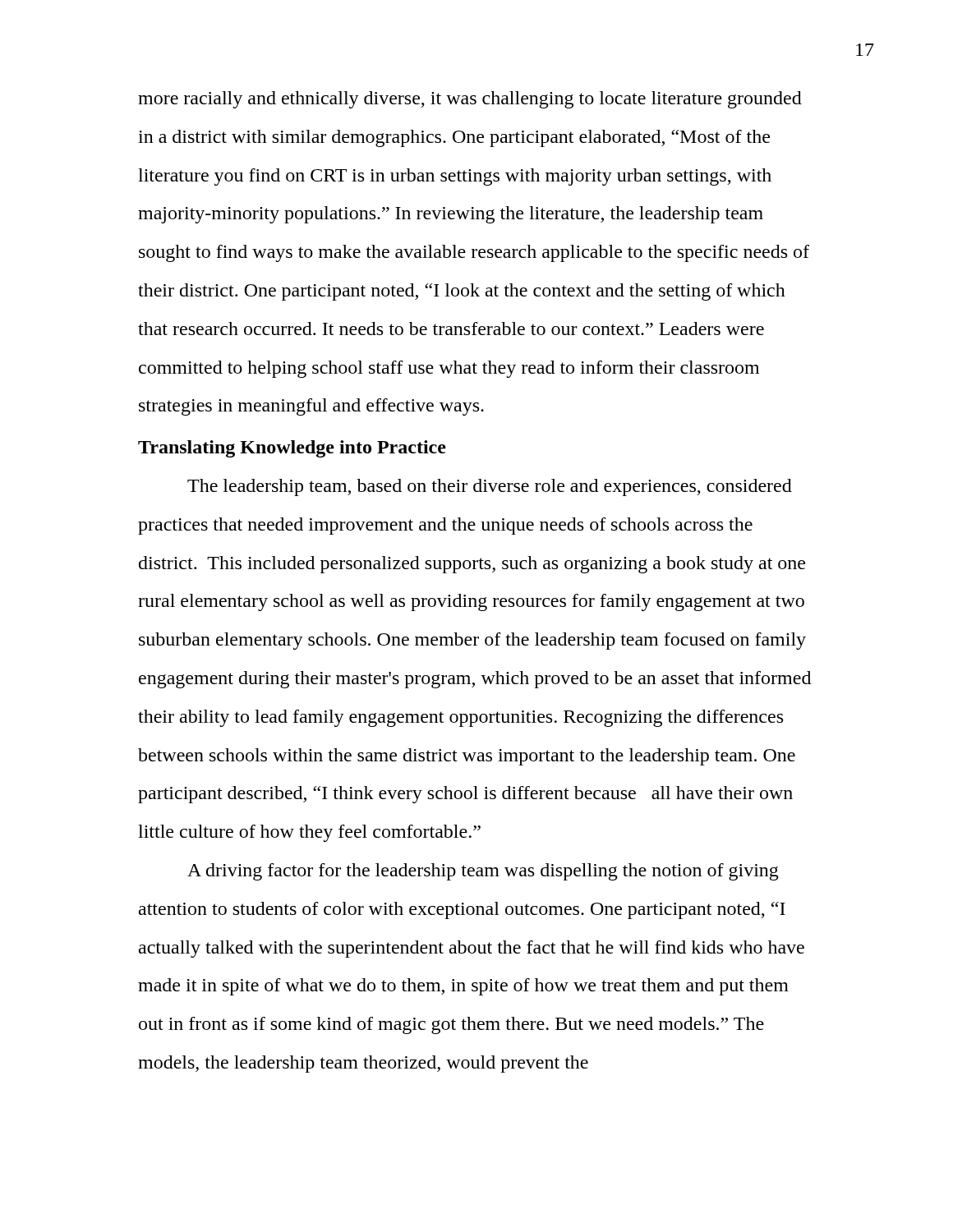The height and width of the screenshot is (1232, 953).
Task: Find the block starting "more racially and ethnically diverse, it was"
Action: pyautogui.click(x=474, y=252)
